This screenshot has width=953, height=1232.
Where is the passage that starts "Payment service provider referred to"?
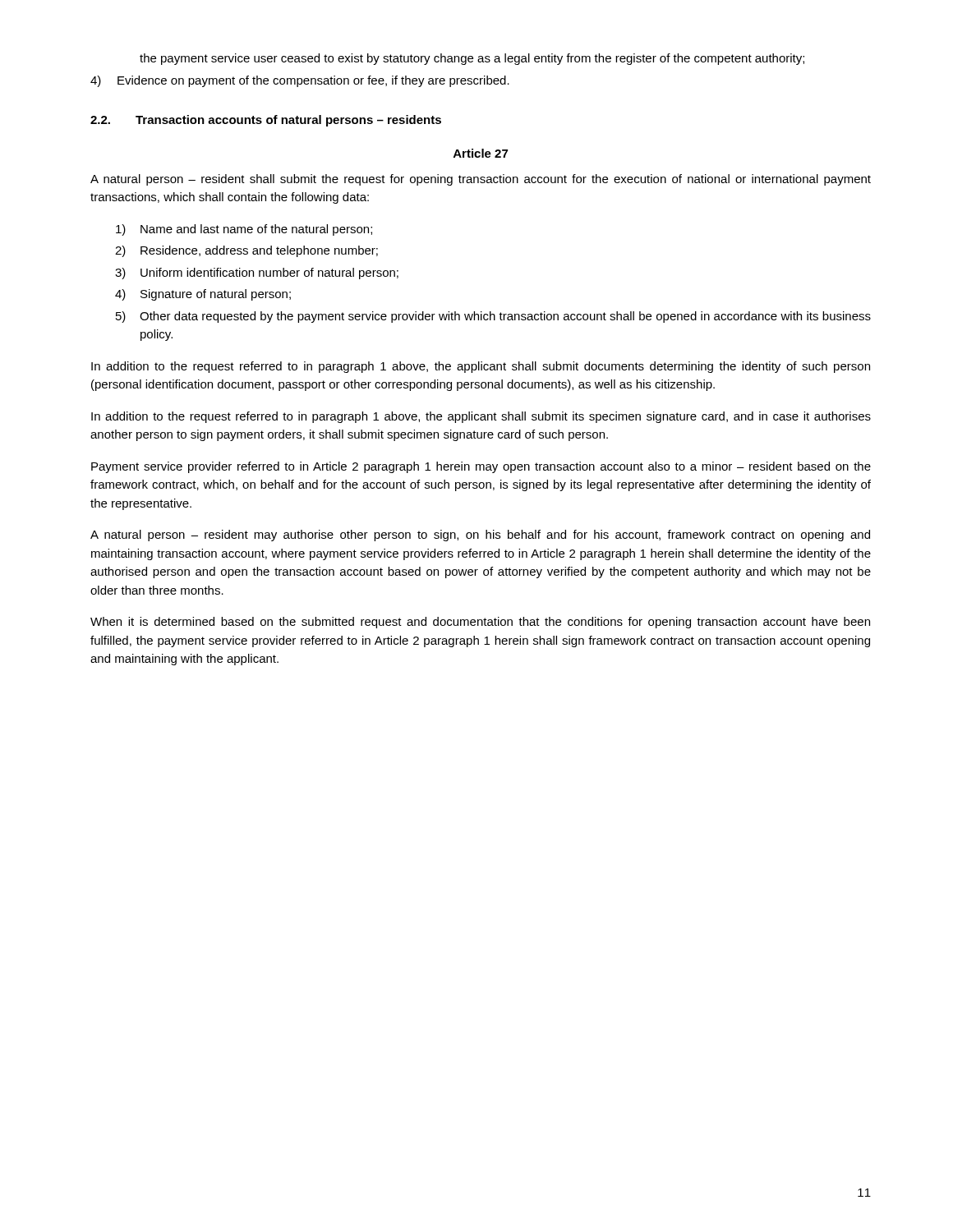(x=481, y=484)
